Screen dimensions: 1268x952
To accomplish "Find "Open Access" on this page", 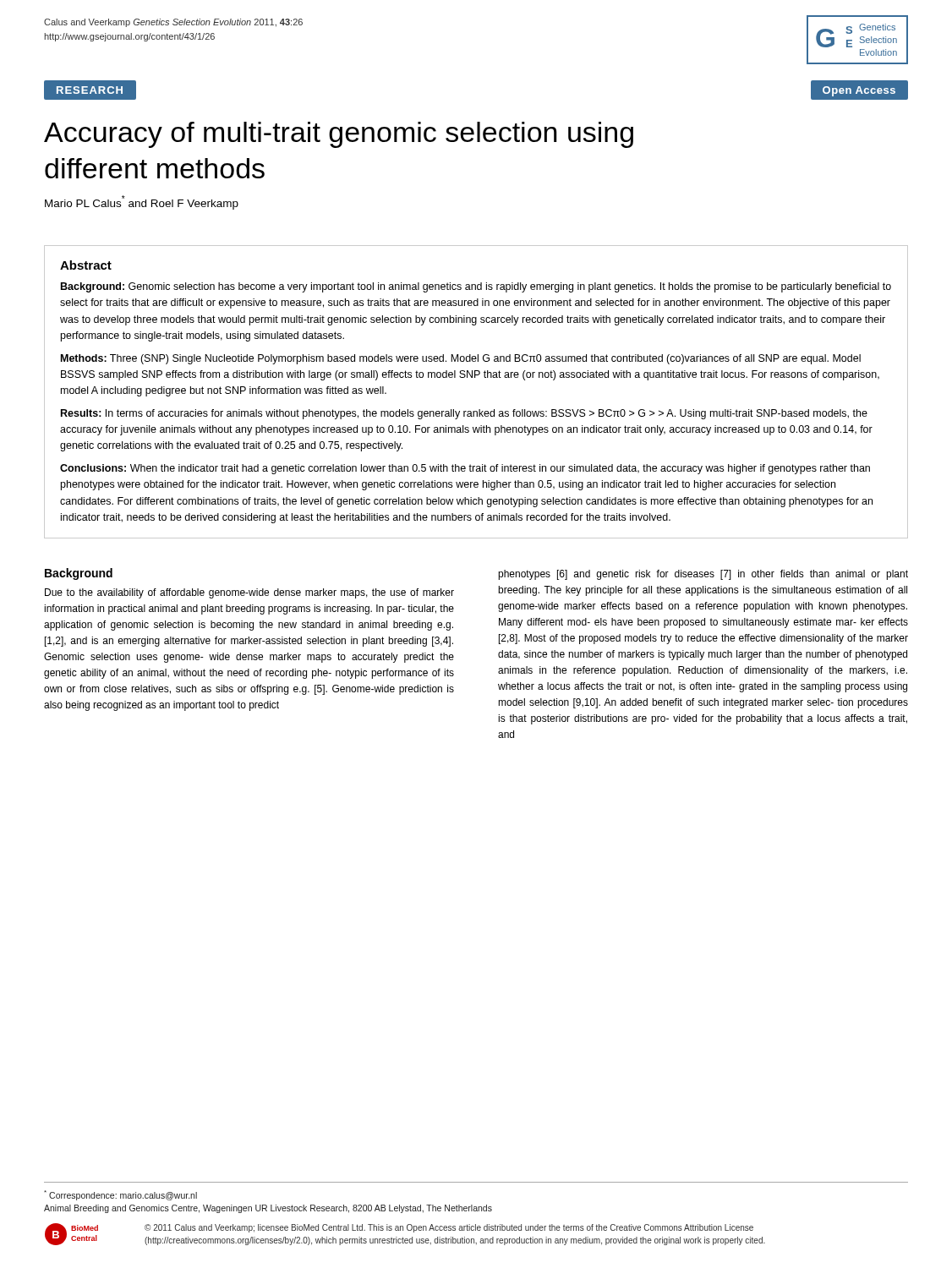I will [859, 90].
